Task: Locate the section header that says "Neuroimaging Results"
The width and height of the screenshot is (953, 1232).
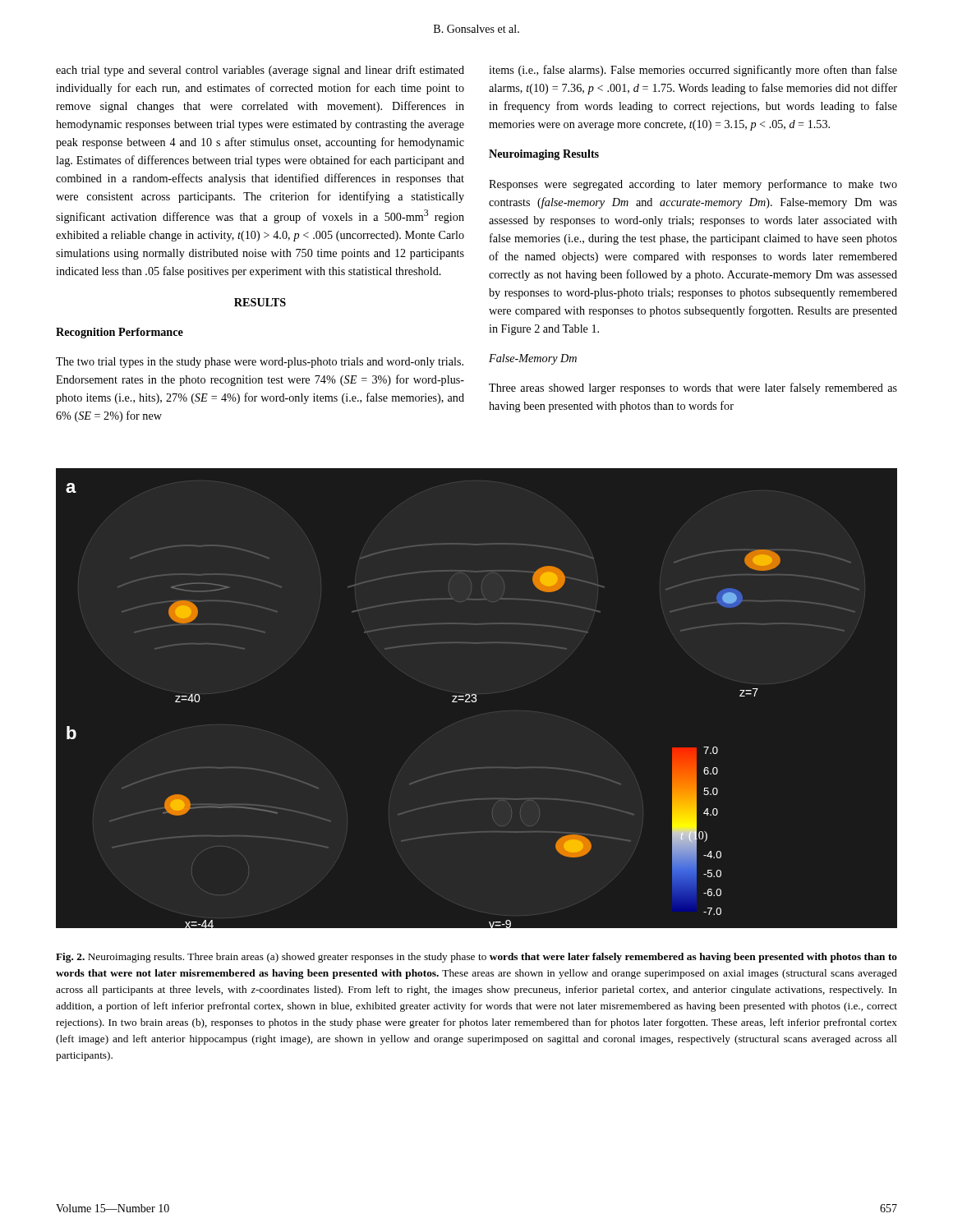Action: pyautogui.click(x=544, y=154)
